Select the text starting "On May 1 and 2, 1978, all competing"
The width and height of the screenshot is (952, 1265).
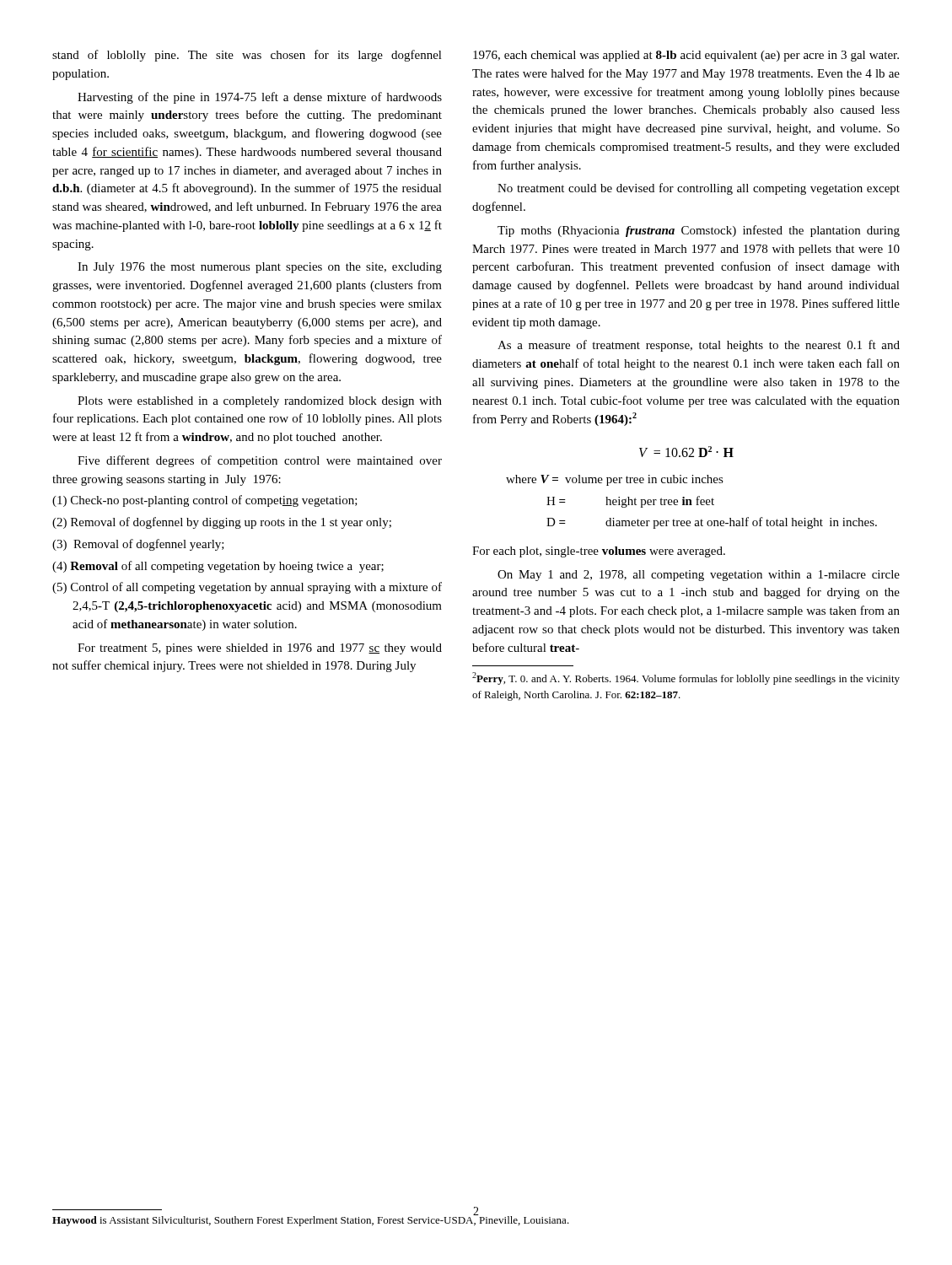coord(686,611)
